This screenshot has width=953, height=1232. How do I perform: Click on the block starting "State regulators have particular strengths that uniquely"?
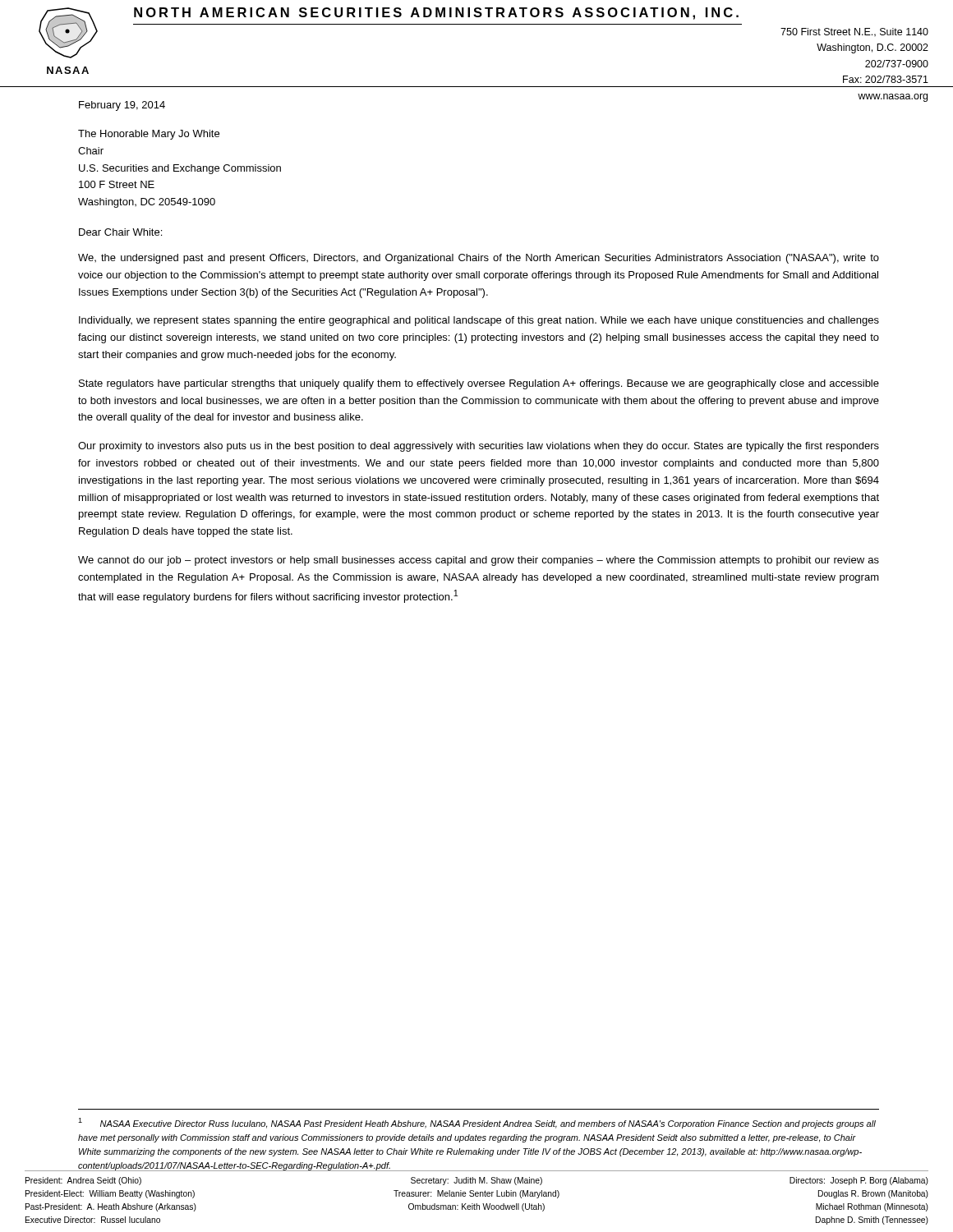click(479, 400)
